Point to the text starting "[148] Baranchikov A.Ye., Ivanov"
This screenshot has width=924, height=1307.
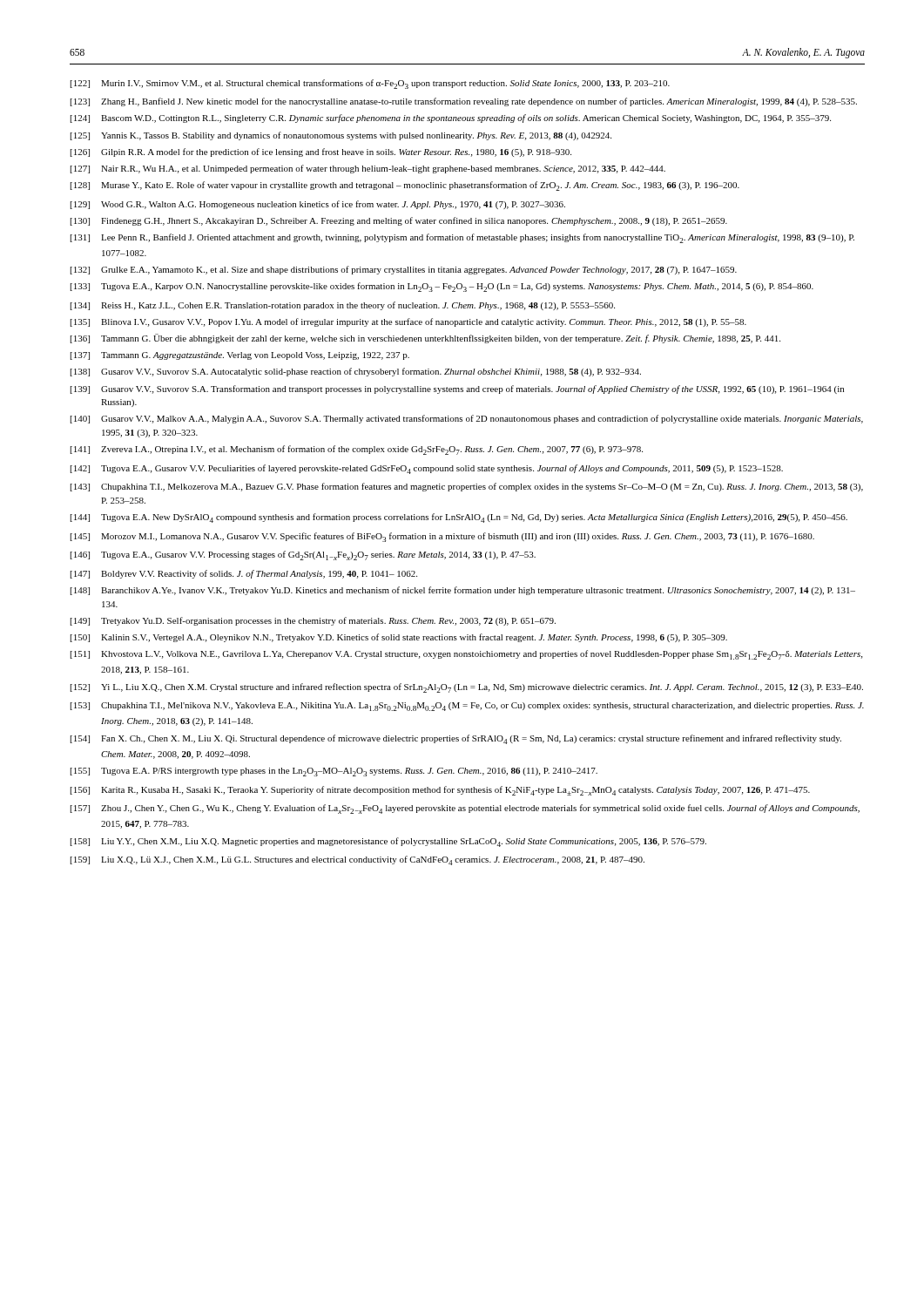[467, 598]
